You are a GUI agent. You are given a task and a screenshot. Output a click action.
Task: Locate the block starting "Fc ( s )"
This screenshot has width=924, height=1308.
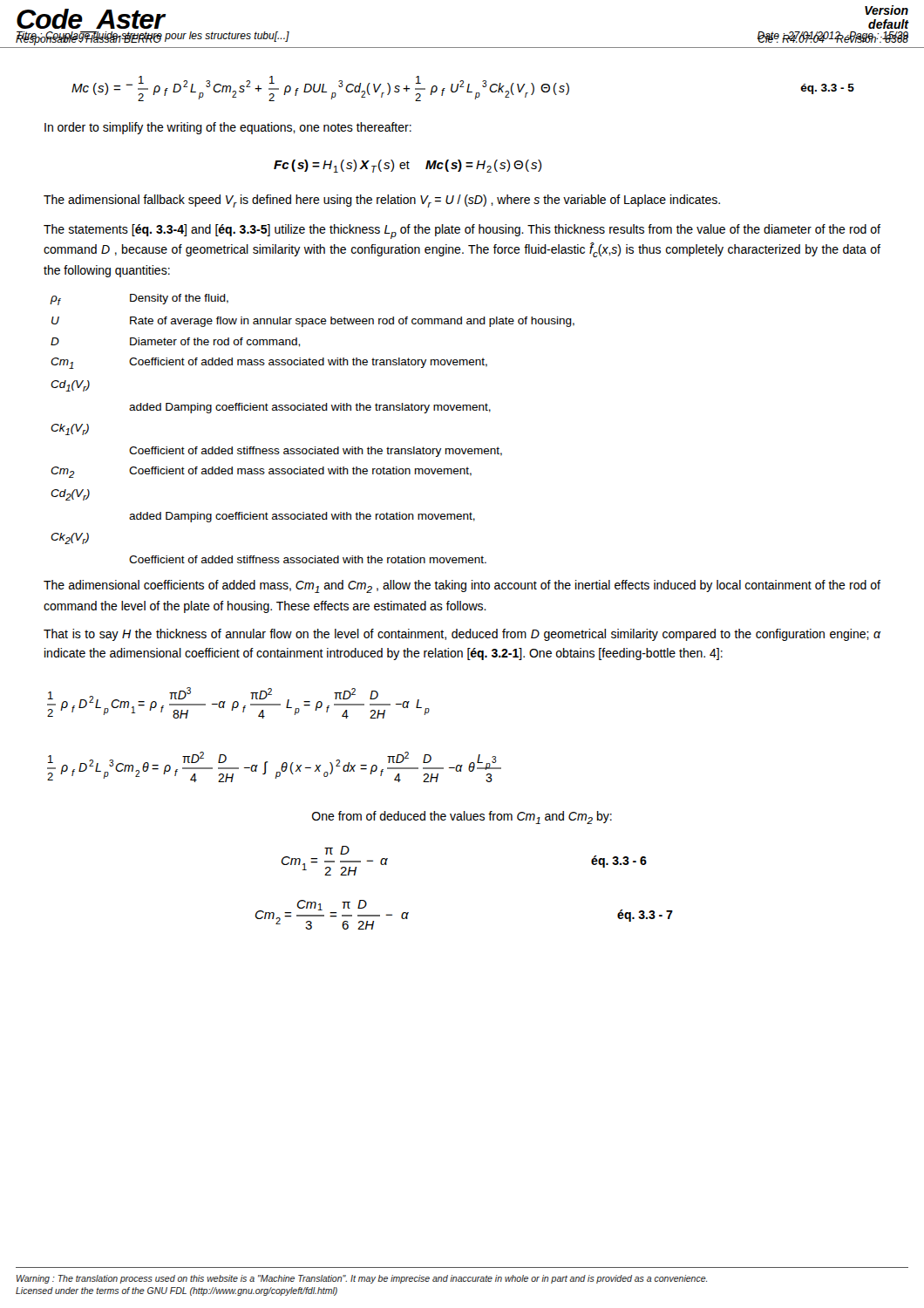pos(462,163)
